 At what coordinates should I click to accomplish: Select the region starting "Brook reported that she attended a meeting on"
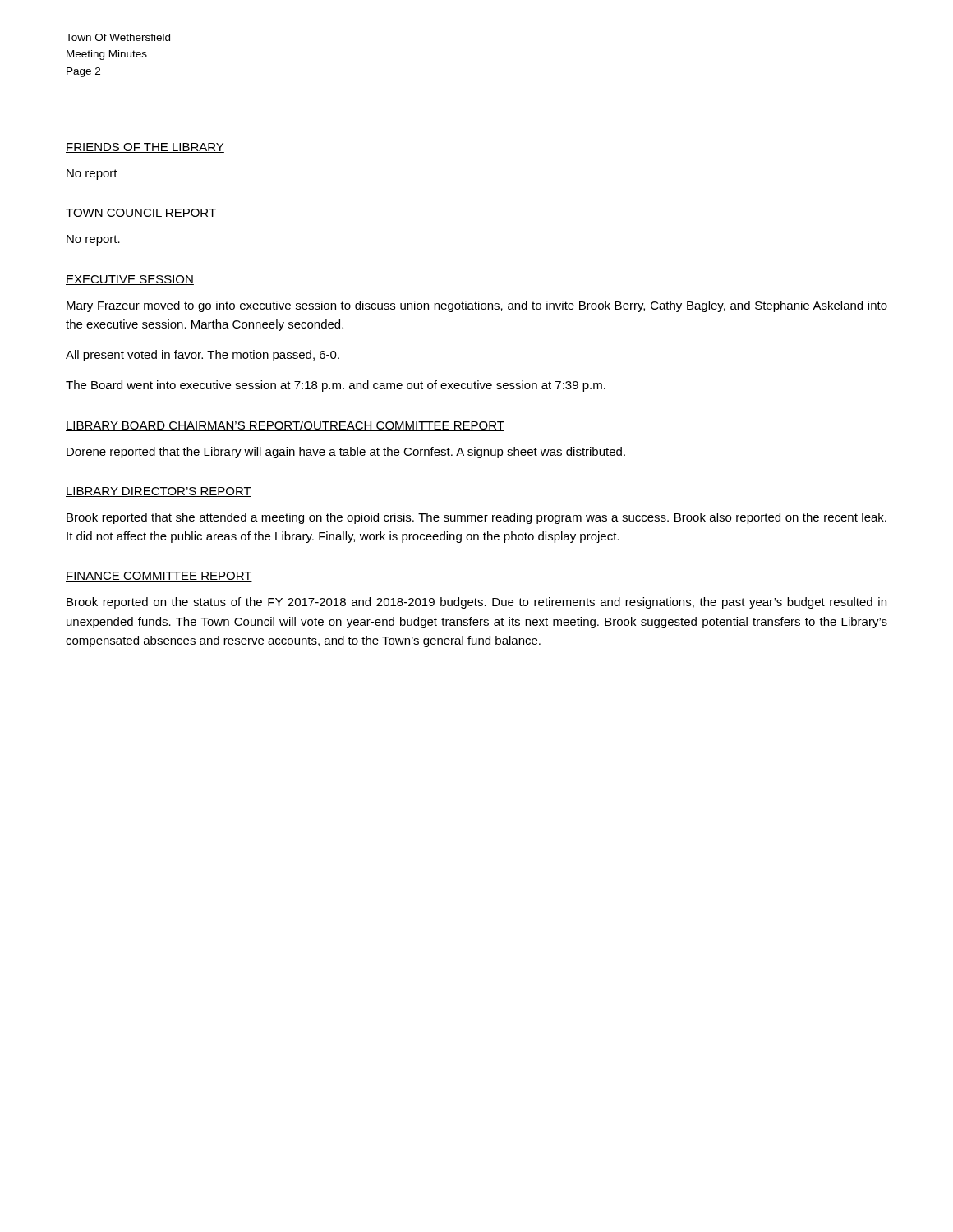coord(476,526)
